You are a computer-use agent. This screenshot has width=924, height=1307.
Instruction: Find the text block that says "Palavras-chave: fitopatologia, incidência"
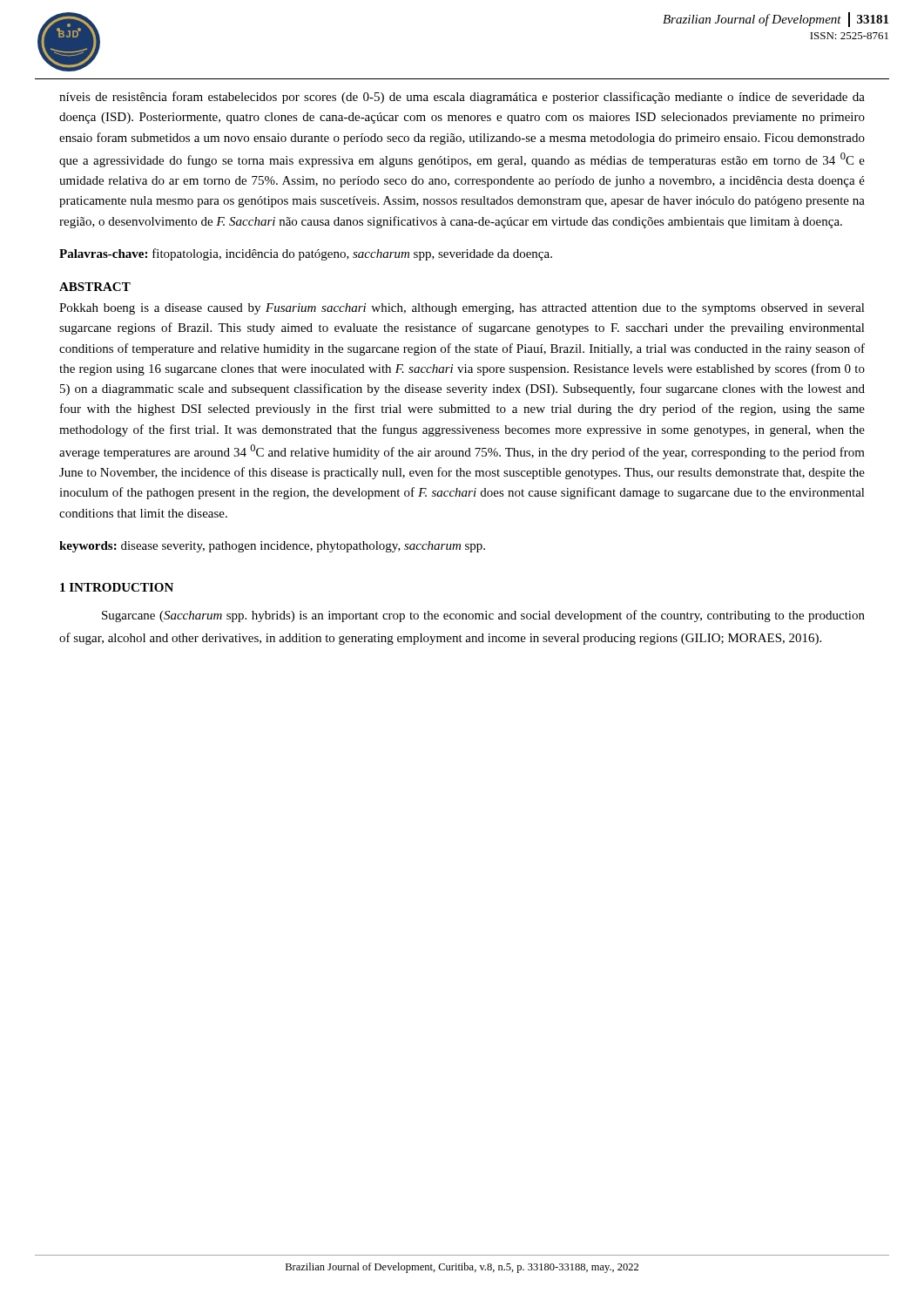click(306, 253)
